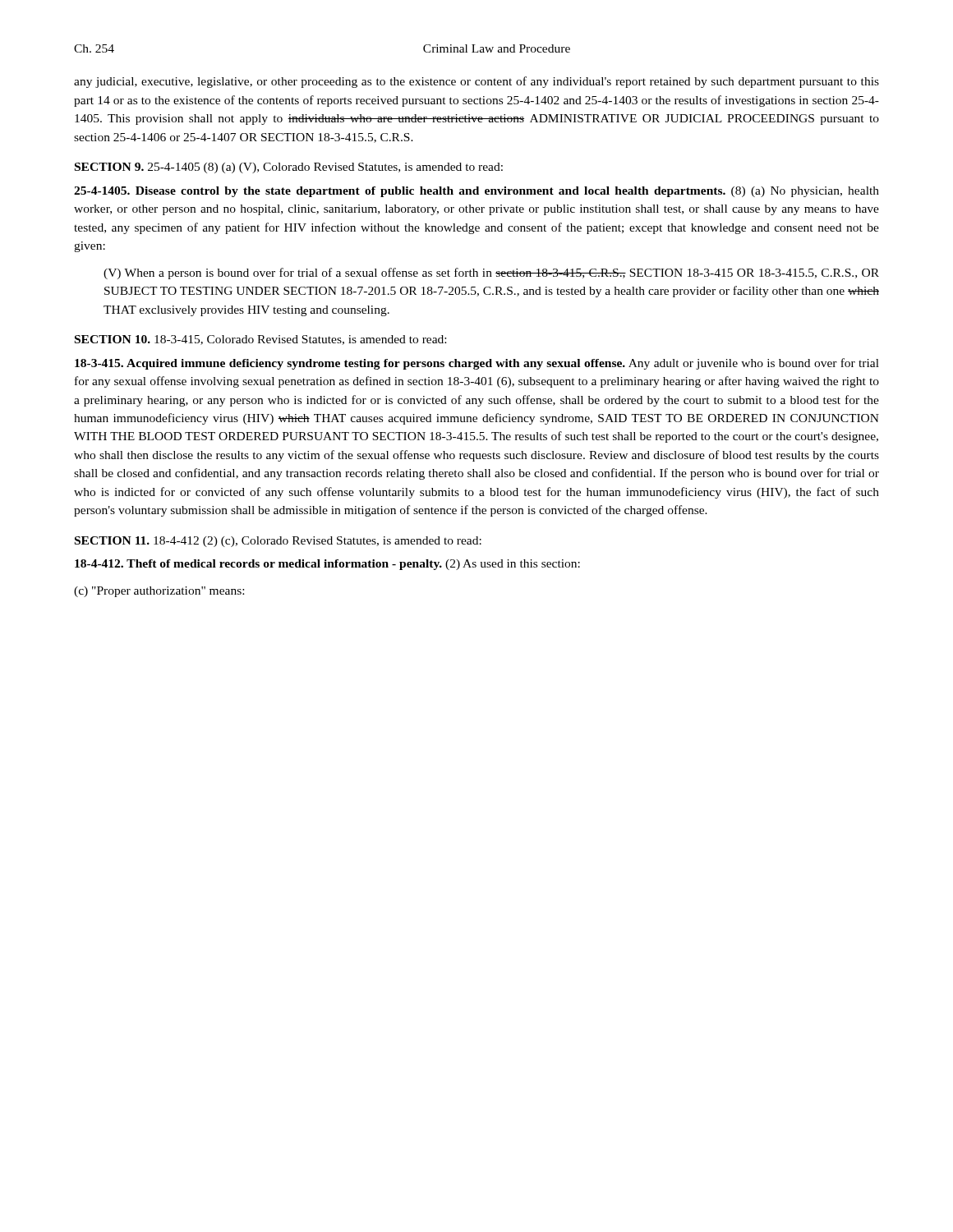
Task: Navigate to the passage starting "SECTION 10. 18-3-415, Colorado Revised Statutes, is amended"
Action: [x=260, y=340]
